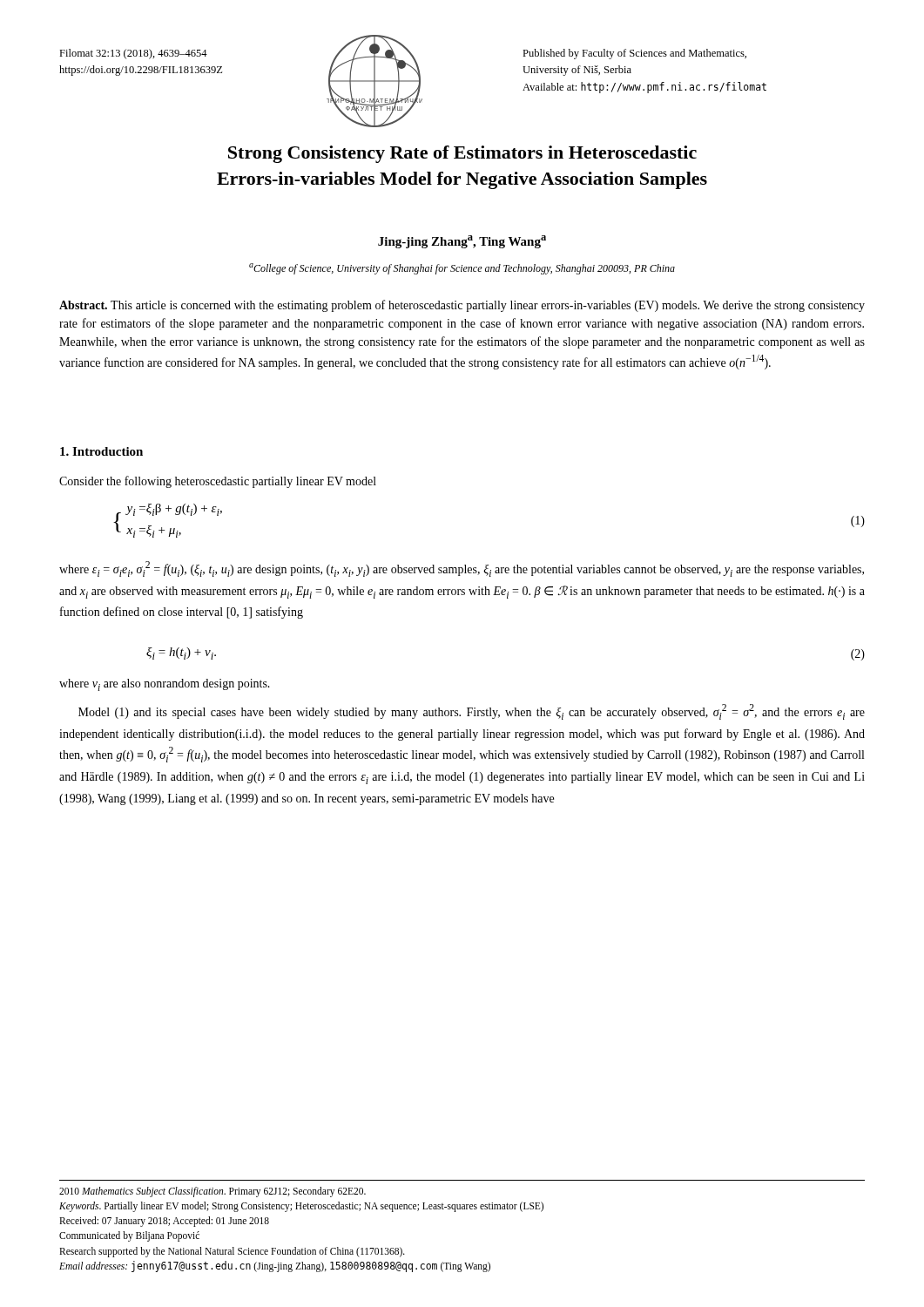Image resolution: width=924 pixels, height=1307 pixels.
Task: Click on the footnote with the text "2010 Mathematics Subject Classification. Primary 62J12; Secondary 62E20."
Action: pos(212,1192)
